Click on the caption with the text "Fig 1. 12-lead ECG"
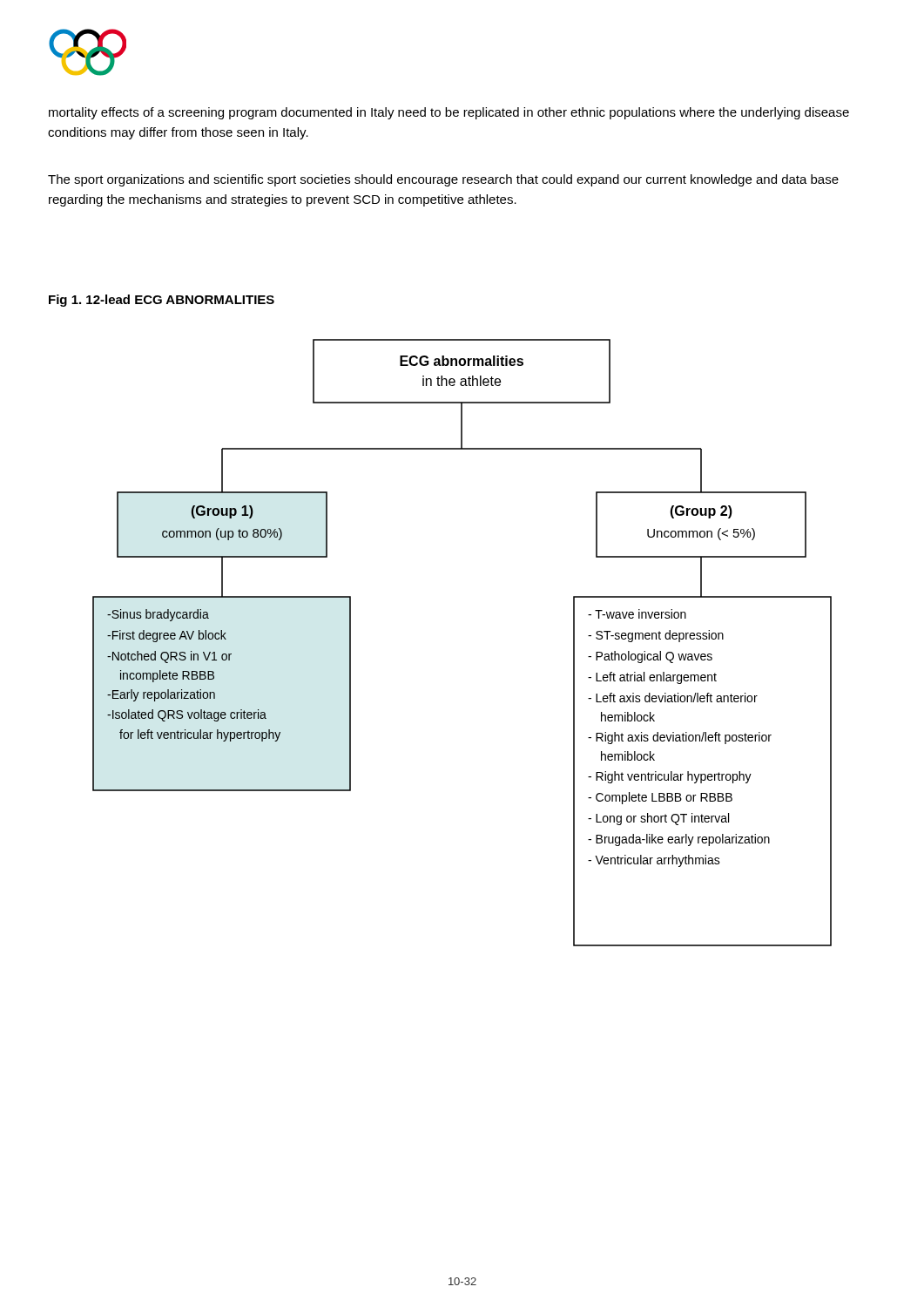Image resolution: width=924 pixels, height=1307 pixels. (x=161, y=299)
